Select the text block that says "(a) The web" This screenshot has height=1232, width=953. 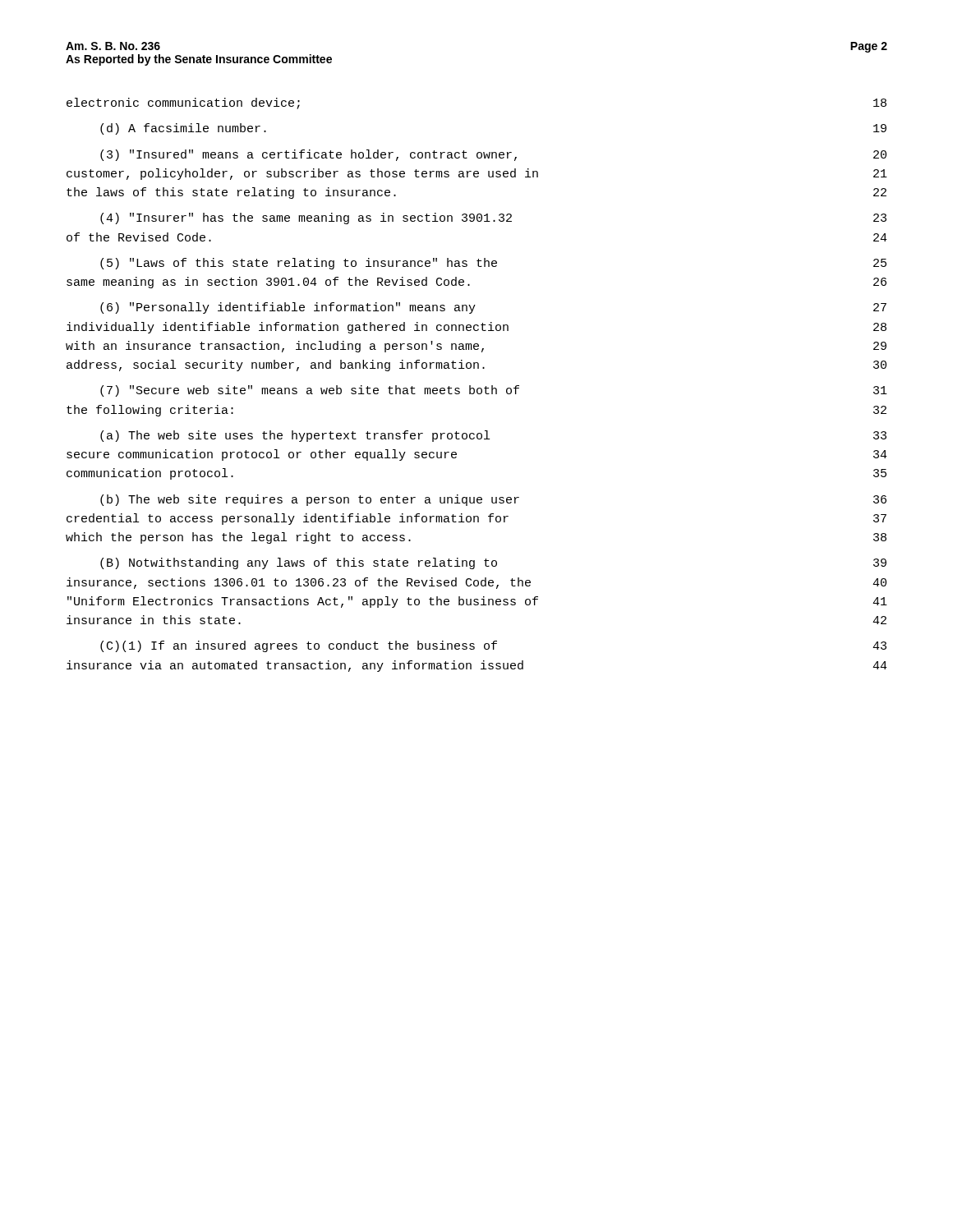click(x=293, y=436)
